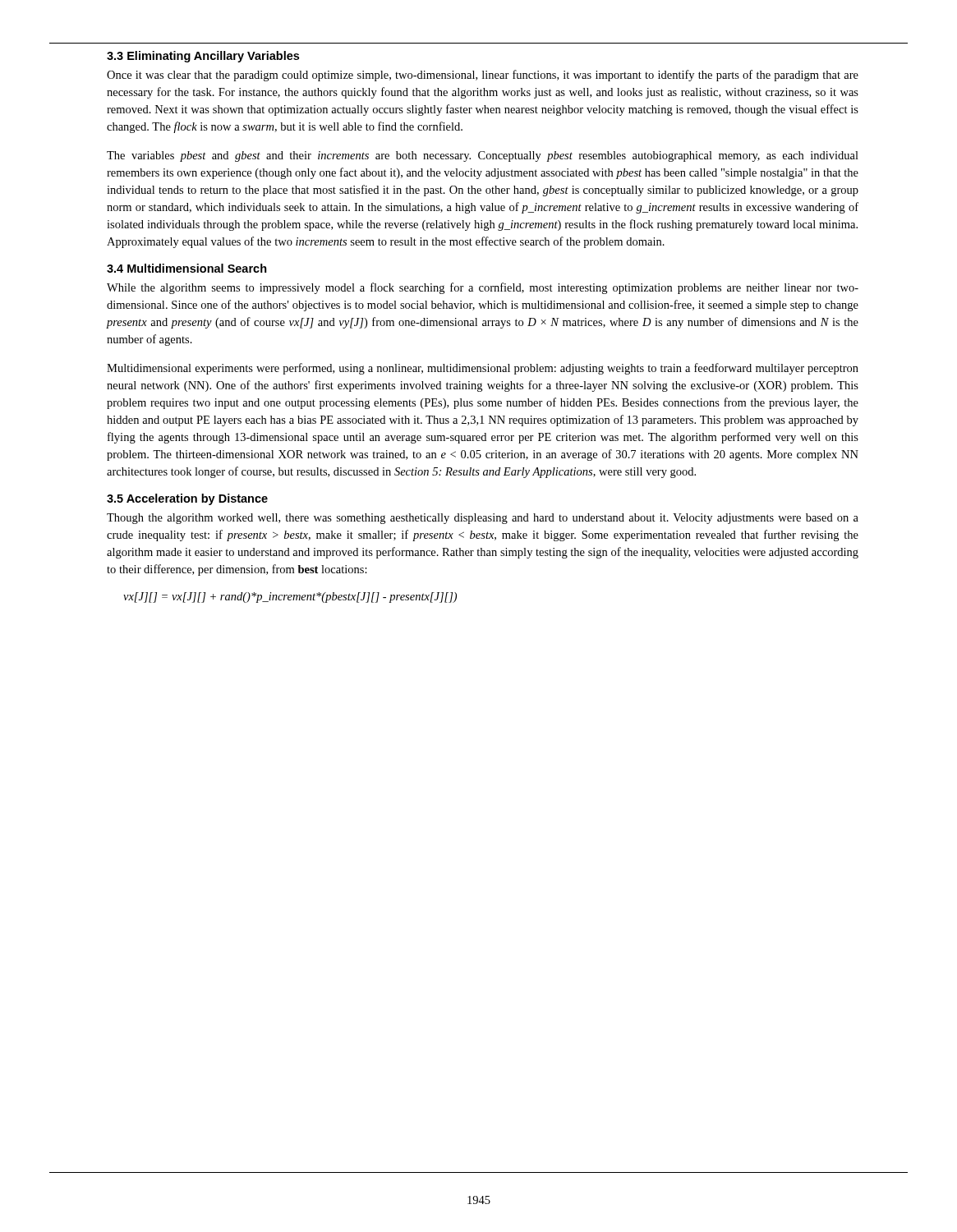The height and width of the screenshot is (1232, 957).
Task: Locate the text block that says "Multidimensional experiments were performed, using a nonlinear,"
Action: pos(483,420)
